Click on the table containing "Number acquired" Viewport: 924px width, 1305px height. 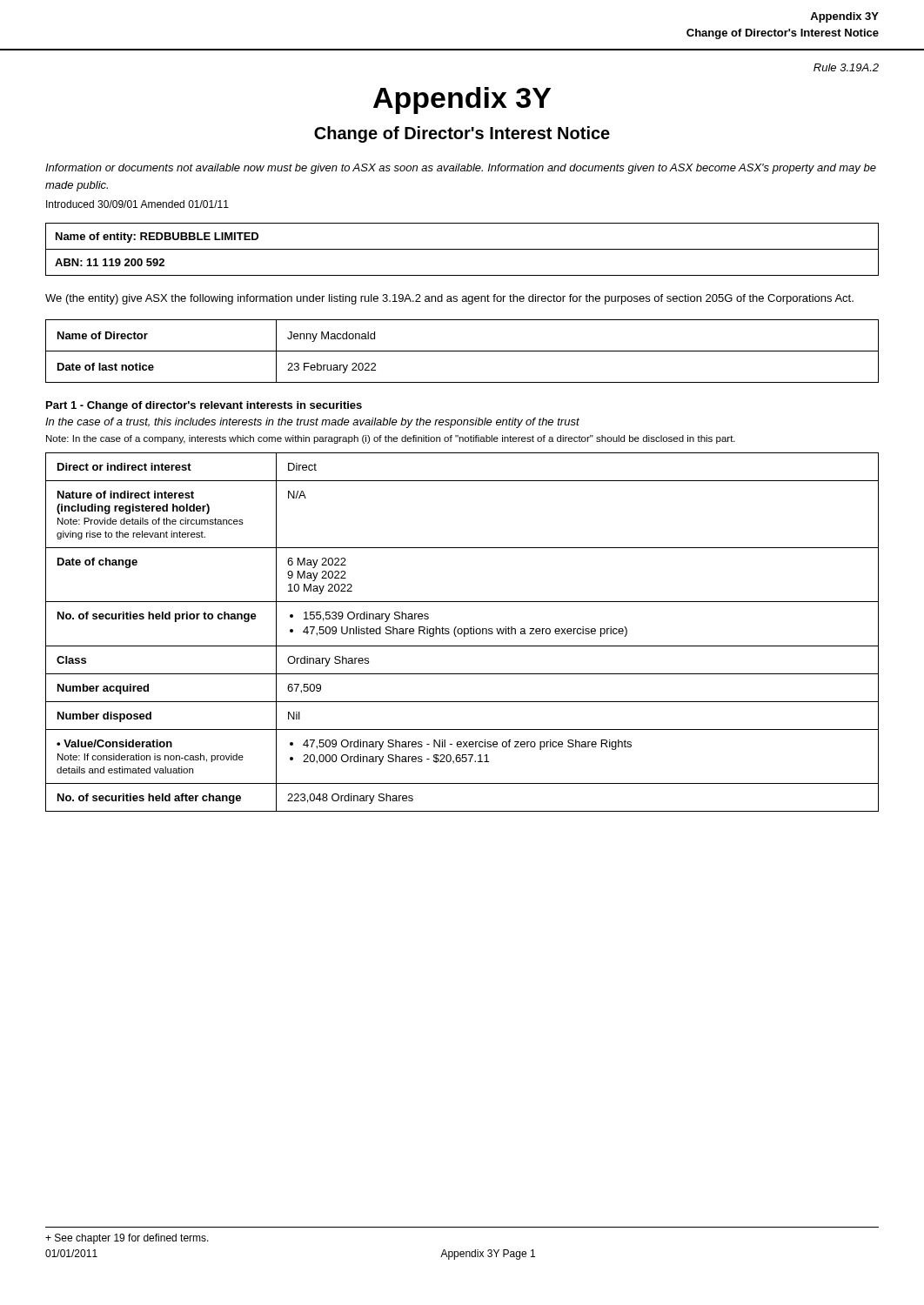click(x=462, y=632)
